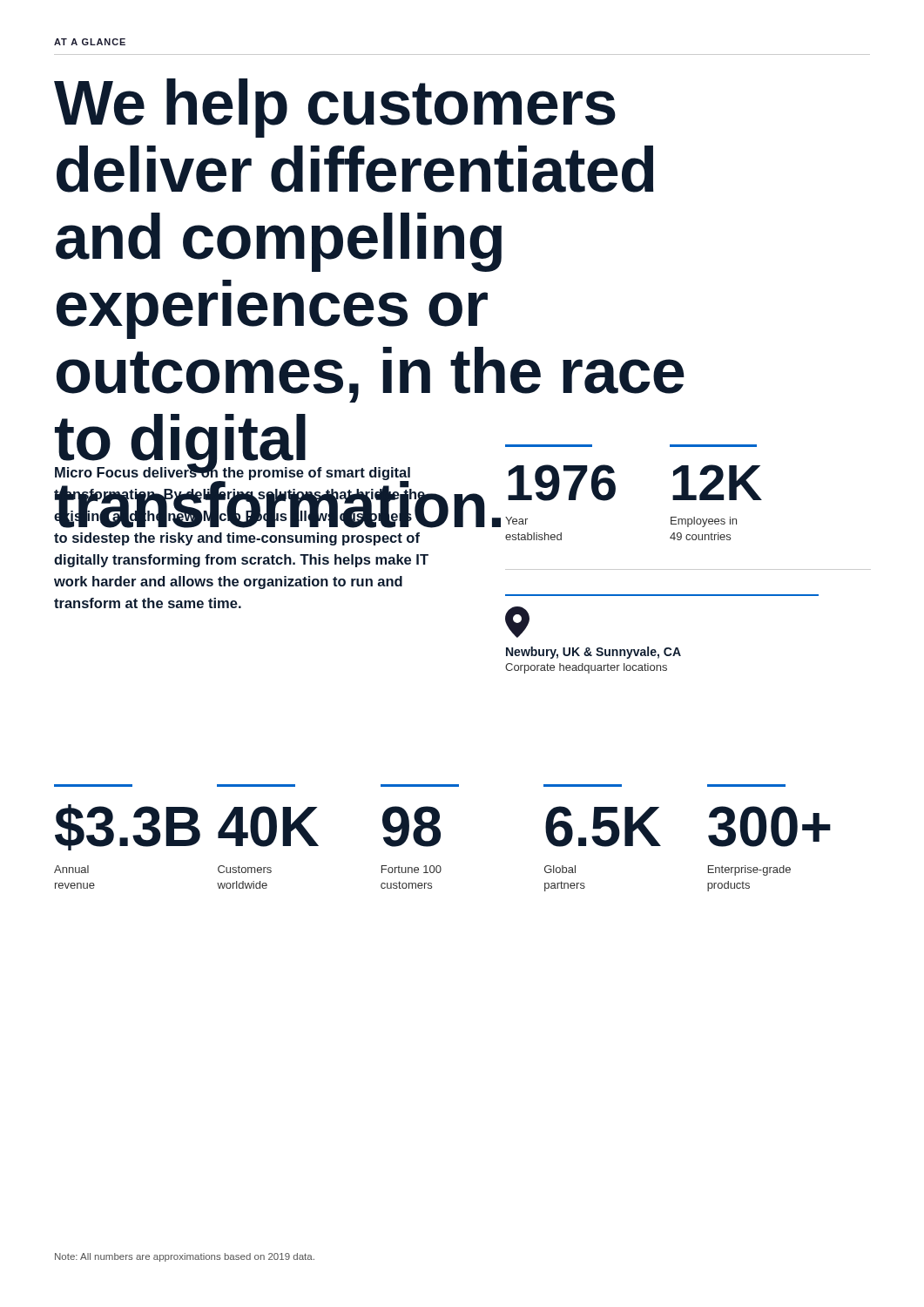Find the text block starting "$3.3B Annualrevenue"

click(136, 839)
